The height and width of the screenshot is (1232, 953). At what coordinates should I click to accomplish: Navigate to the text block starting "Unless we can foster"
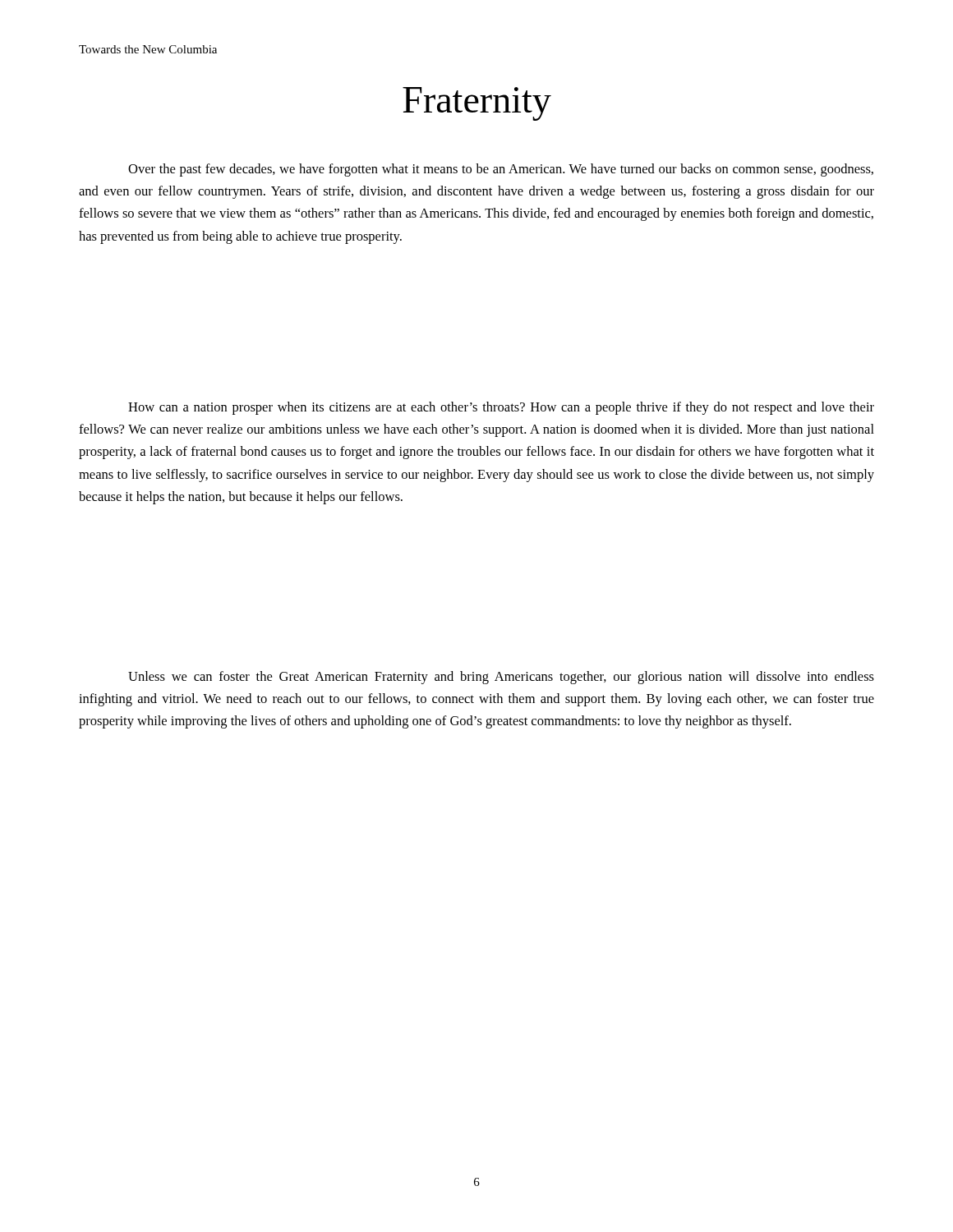point(476,699)
